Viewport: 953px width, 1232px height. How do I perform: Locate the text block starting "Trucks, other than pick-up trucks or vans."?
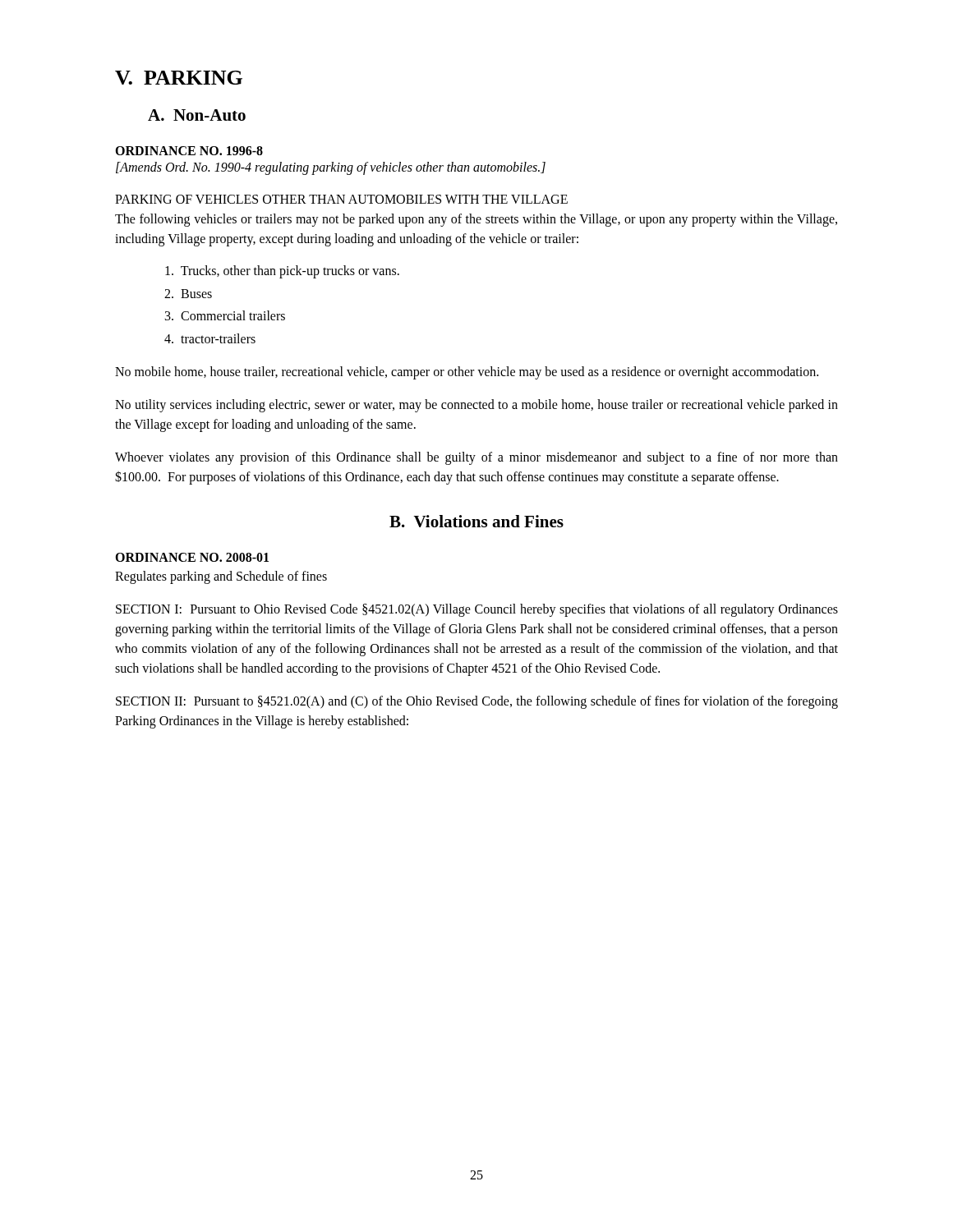coord(282,271)
